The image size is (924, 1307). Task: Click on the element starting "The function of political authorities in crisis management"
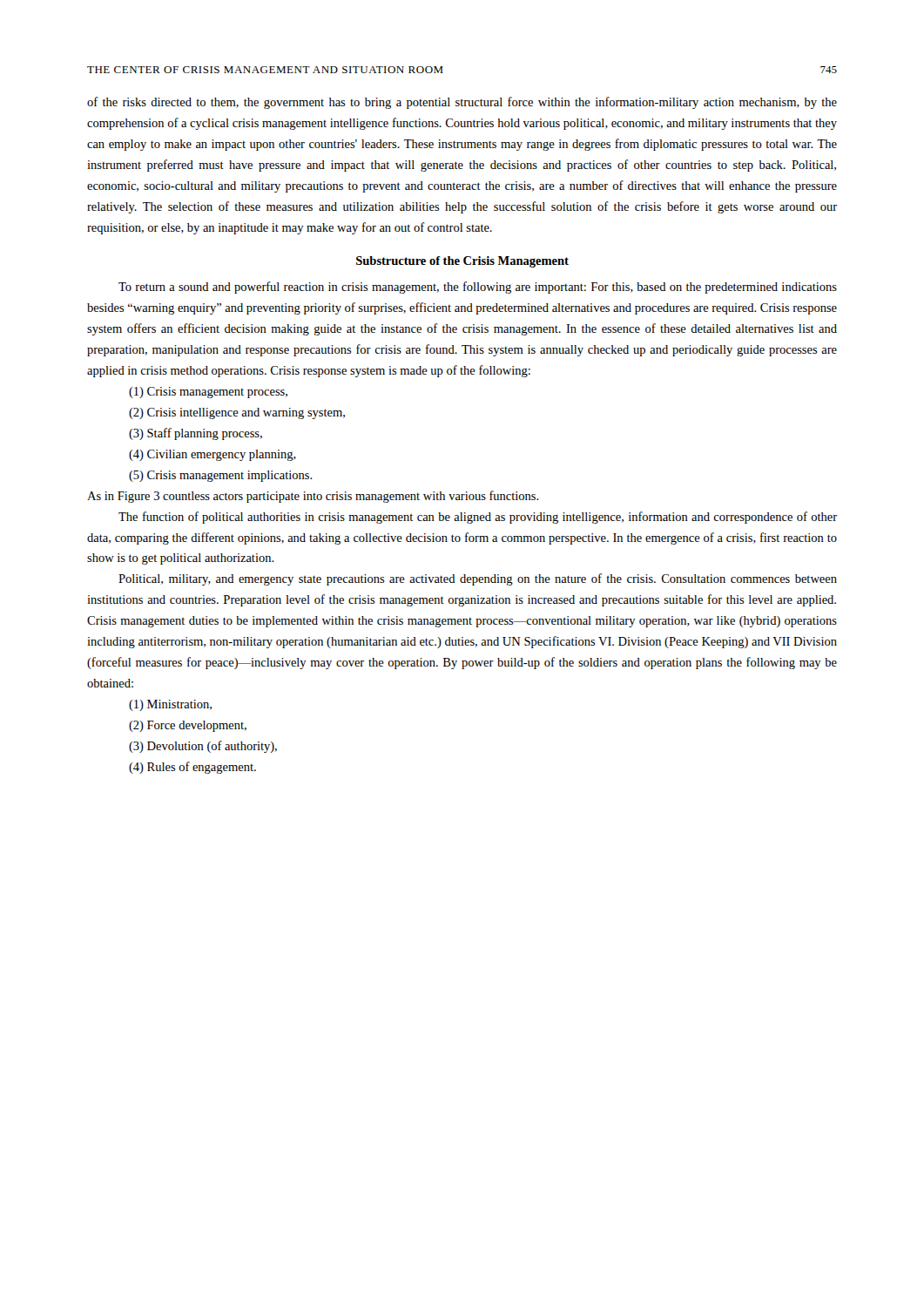coord(462,537)
